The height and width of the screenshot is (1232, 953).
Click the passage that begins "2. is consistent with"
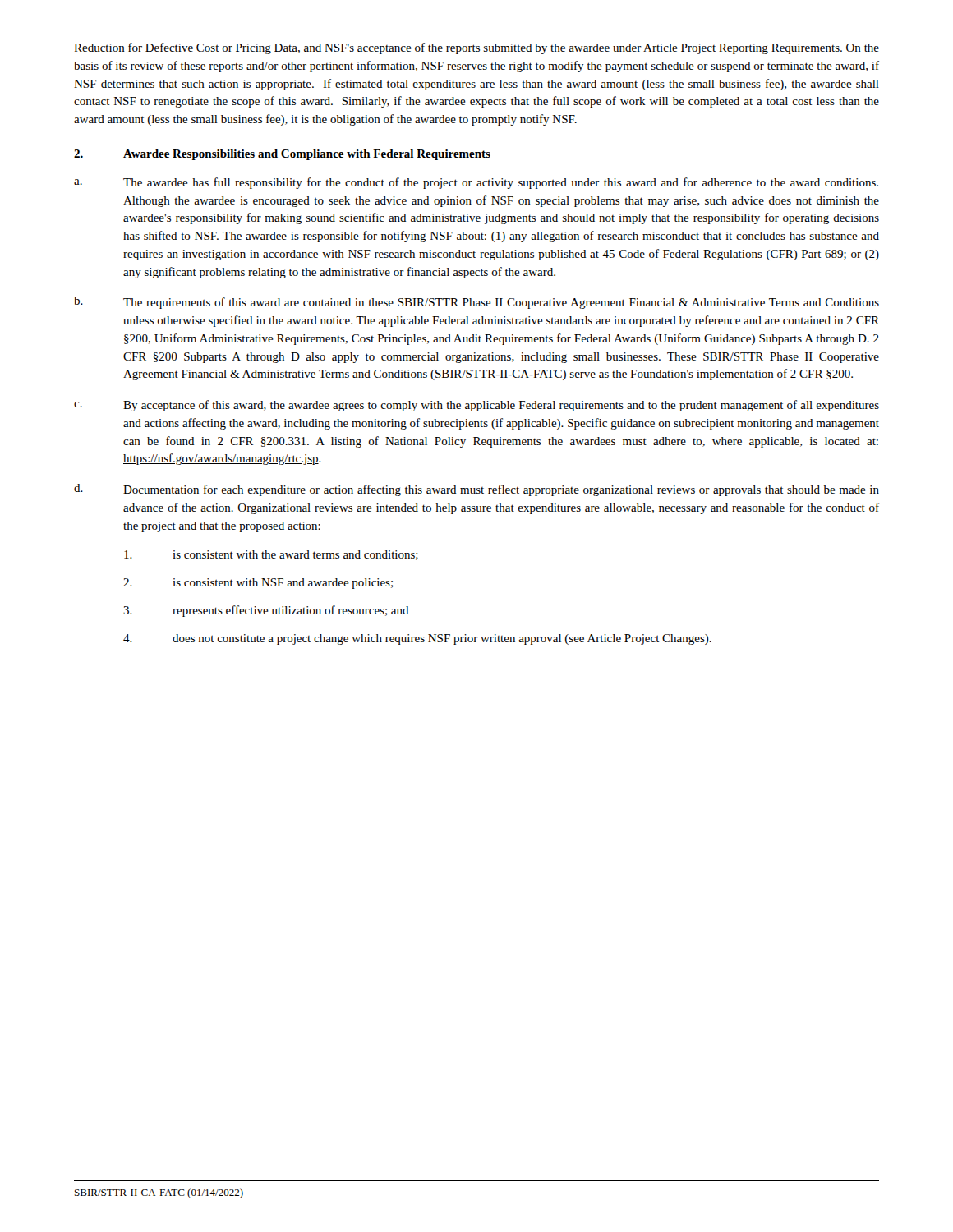258,584
